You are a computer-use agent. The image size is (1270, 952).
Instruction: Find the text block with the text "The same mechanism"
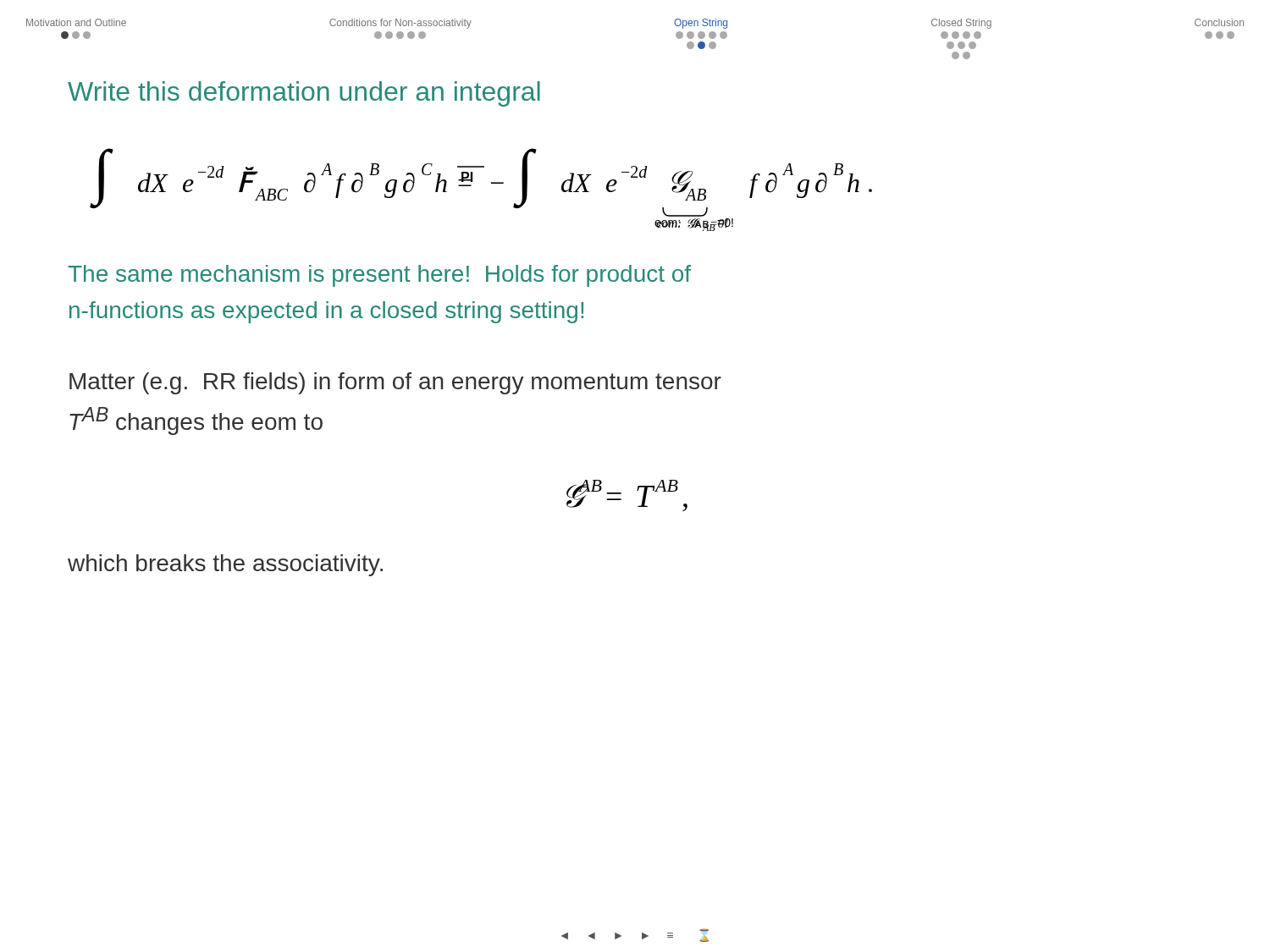pyautogui.click(x=379, y=292)
